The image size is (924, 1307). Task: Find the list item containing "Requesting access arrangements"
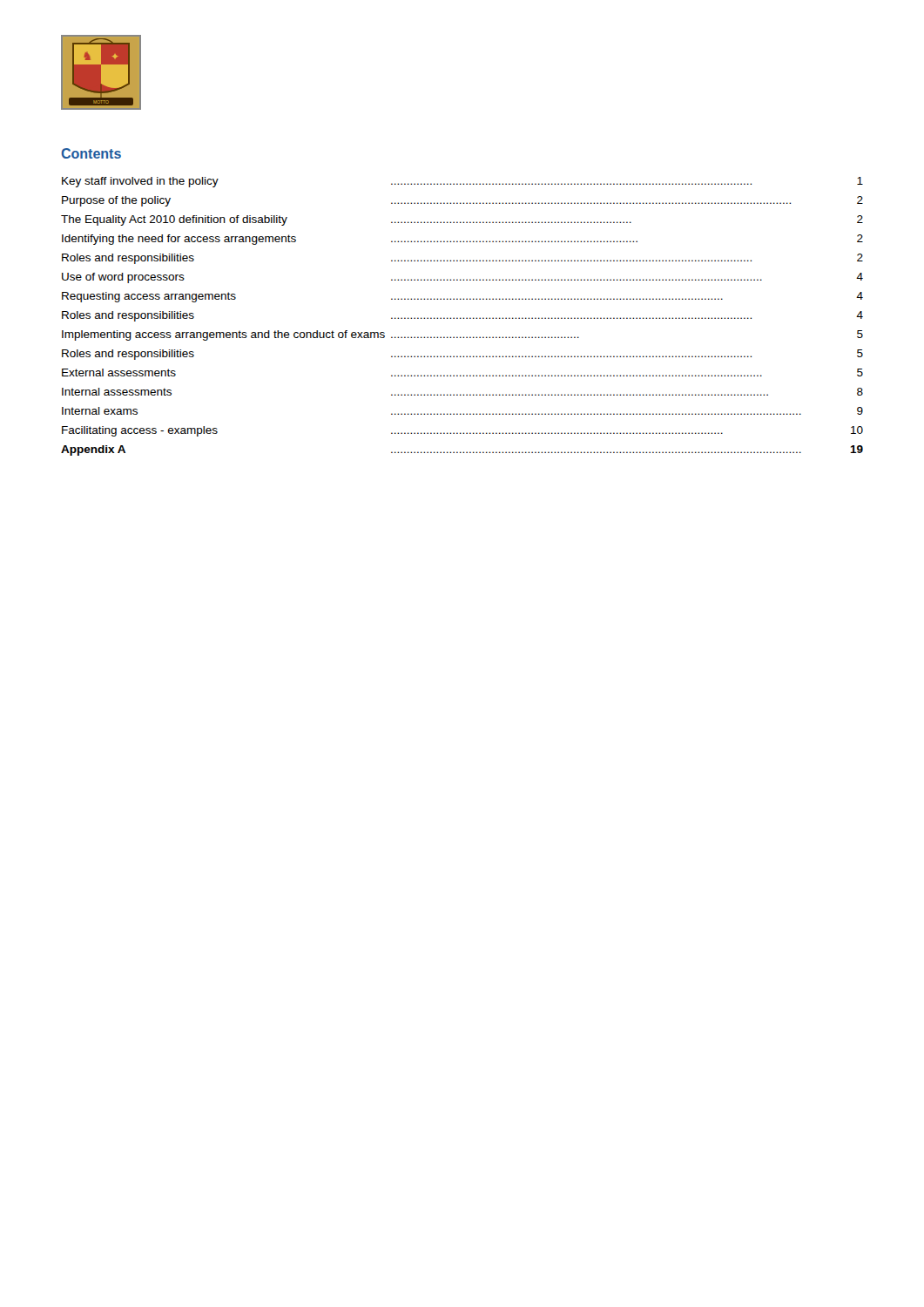coord(462,295)
